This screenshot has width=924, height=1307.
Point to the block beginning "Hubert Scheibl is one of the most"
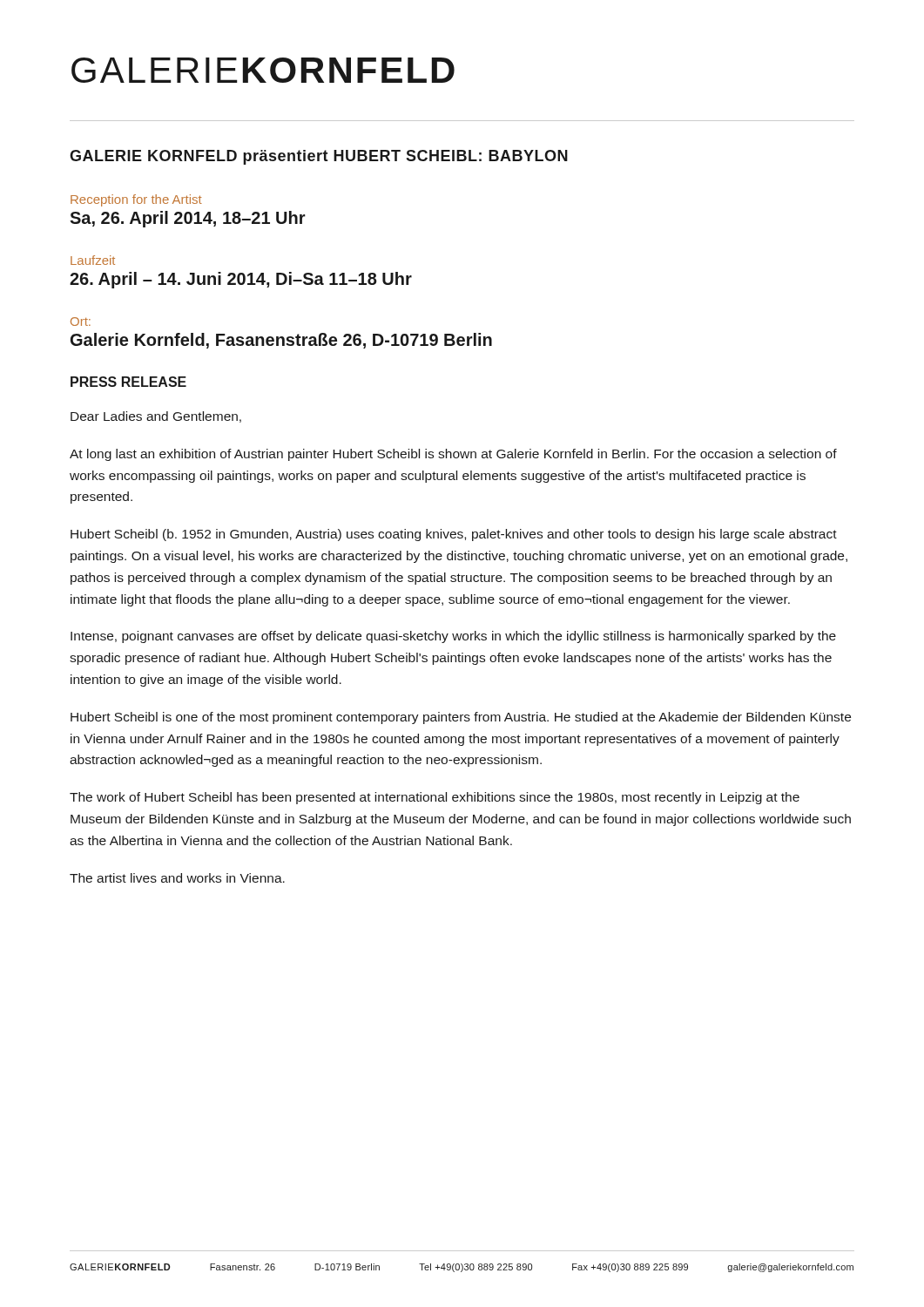[461, 738]
